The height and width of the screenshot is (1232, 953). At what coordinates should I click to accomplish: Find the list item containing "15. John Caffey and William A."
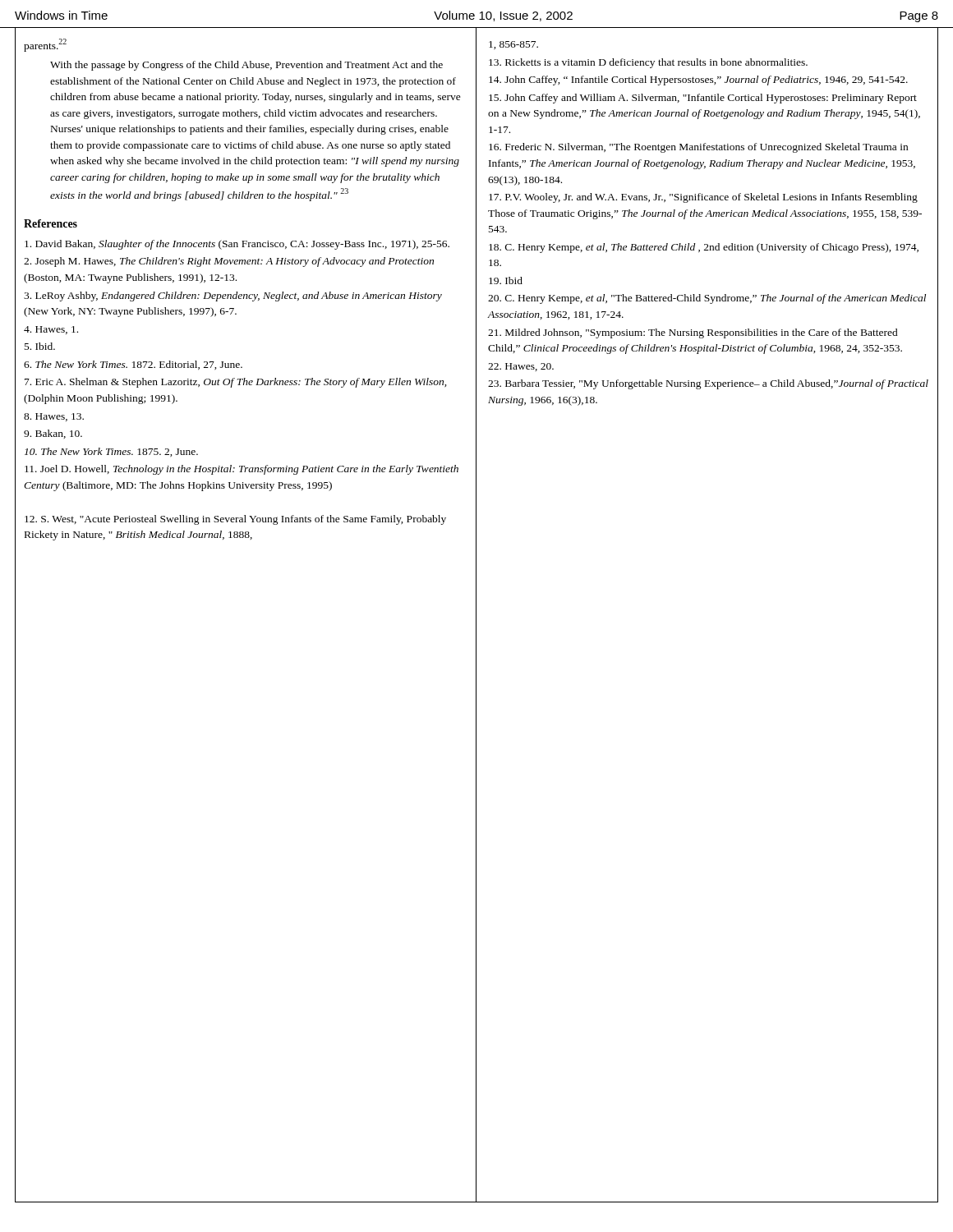pyautogui.click(x=704, y=113)
